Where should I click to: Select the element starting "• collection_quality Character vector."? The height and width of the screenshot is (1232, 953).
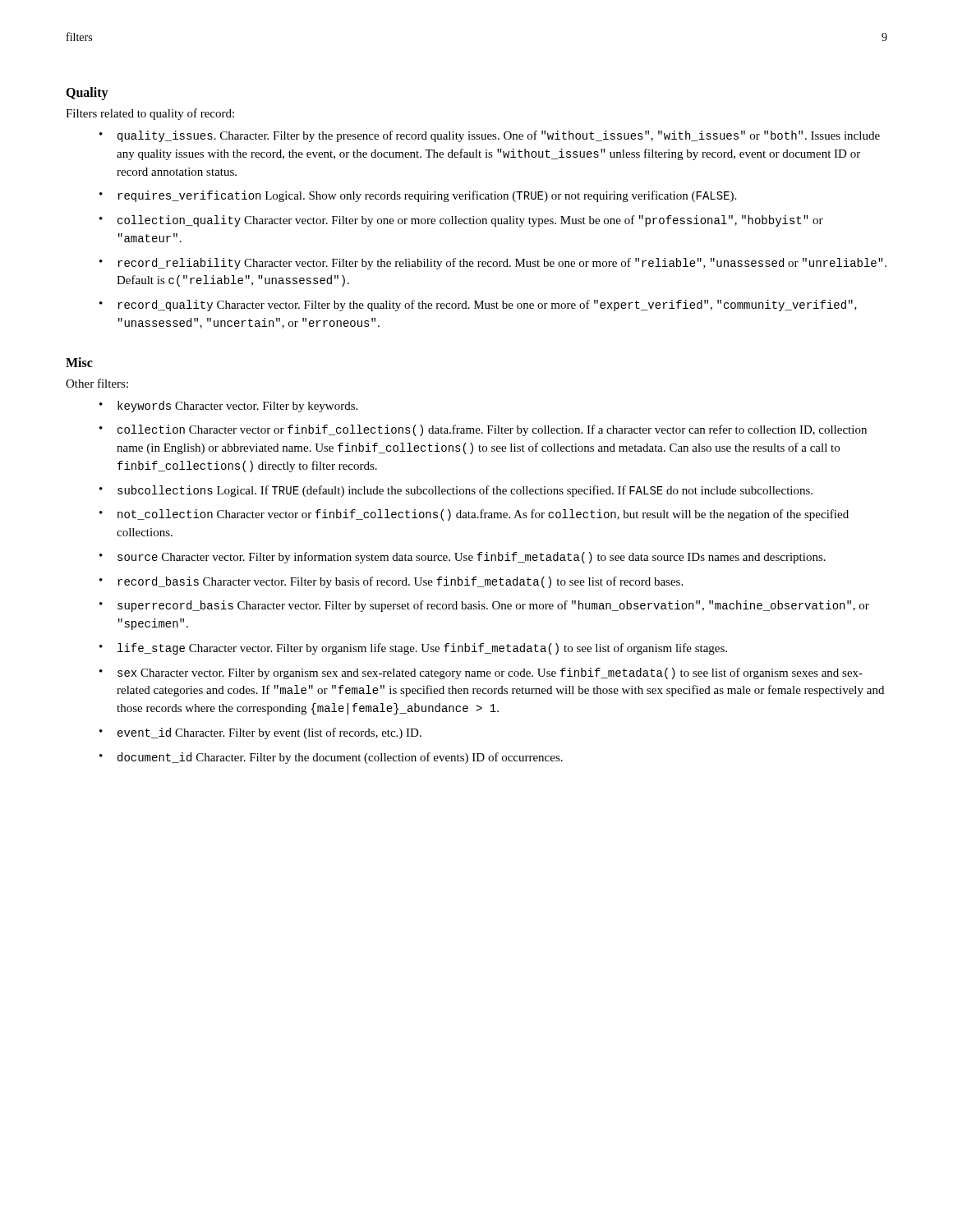[x=493, y=230]
